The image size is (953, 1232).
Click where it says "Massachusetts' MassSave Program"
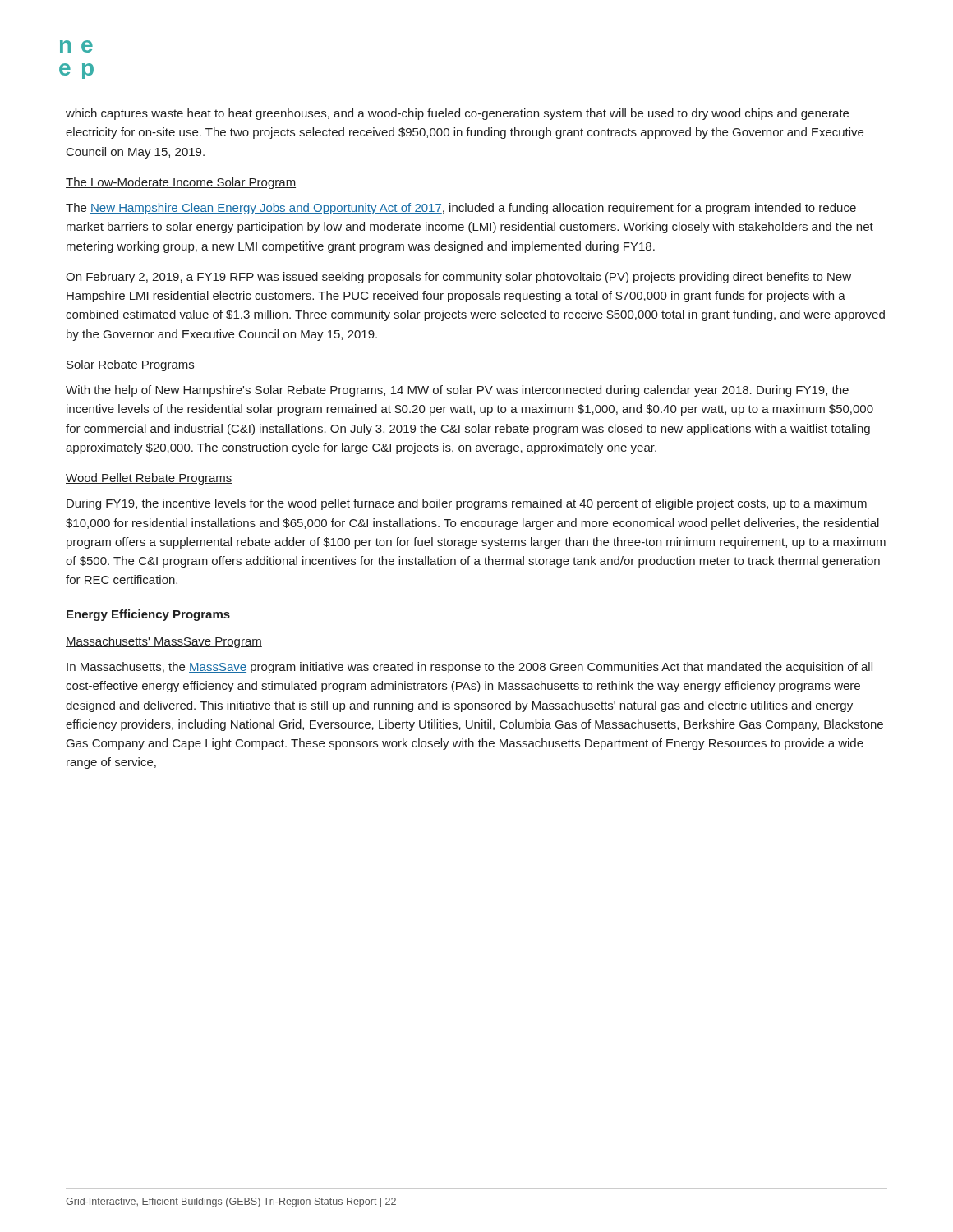pos(164,642)
